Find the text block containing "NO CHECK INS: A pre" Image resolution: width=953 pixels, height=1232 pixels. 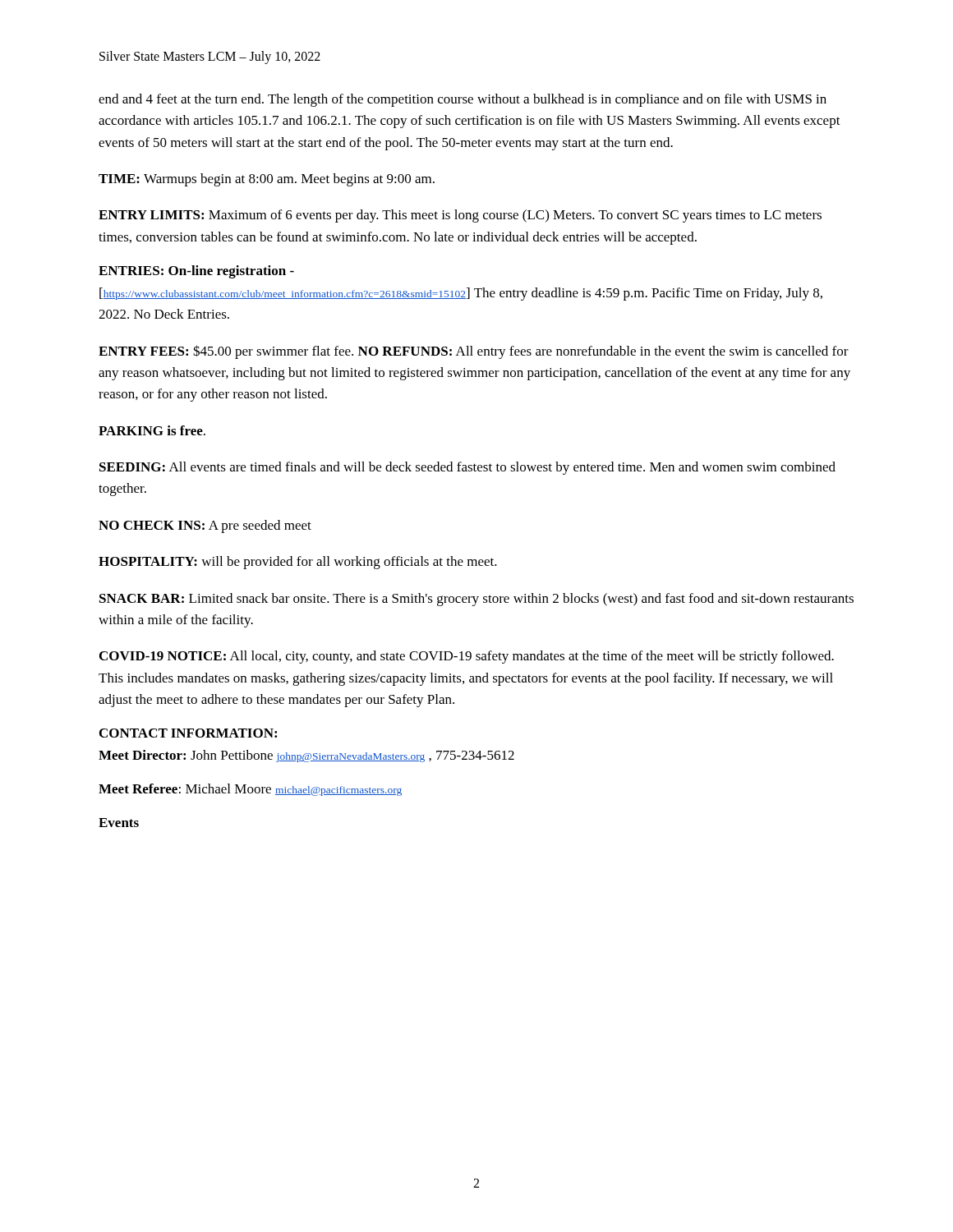(205, 525)
